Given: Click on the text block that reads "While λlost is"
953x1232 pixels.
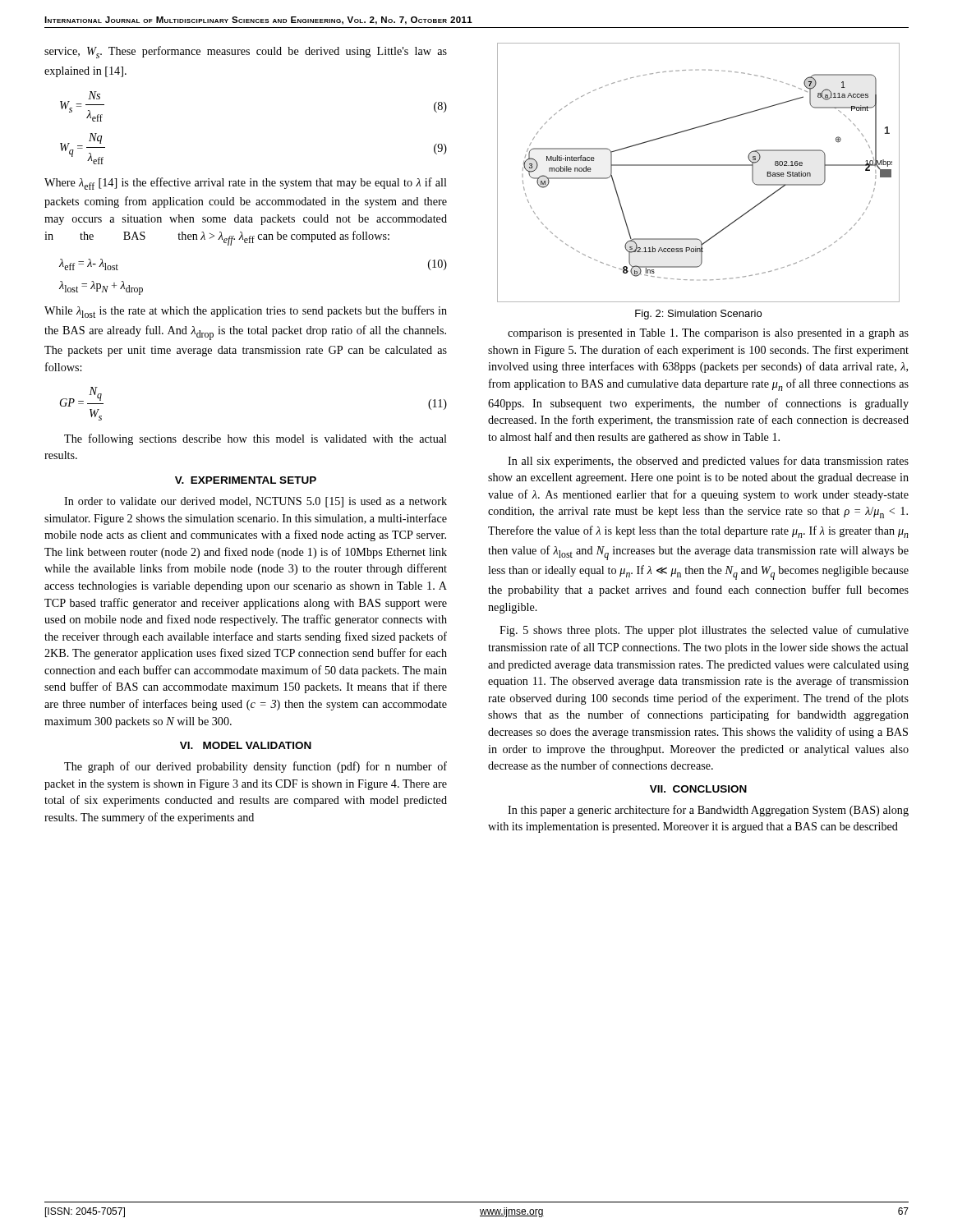Looking at the screenshot, I should (246, 339).
